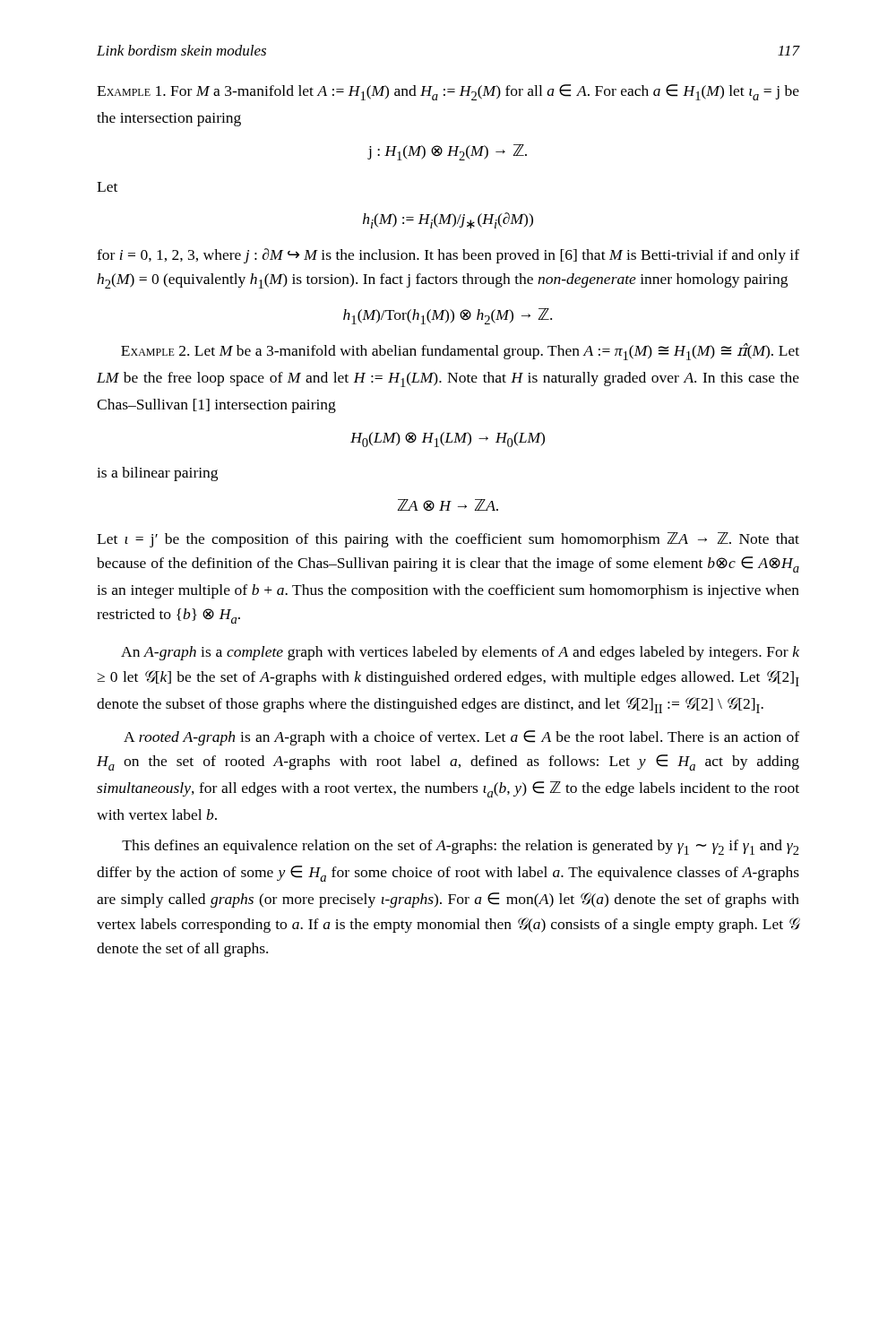This screenshot has width=896, height=1344.
Task: Find the block on this page that starts "This defines an equivalence relation on the set"
Action: pyautogui.click(x=448, y=896)
